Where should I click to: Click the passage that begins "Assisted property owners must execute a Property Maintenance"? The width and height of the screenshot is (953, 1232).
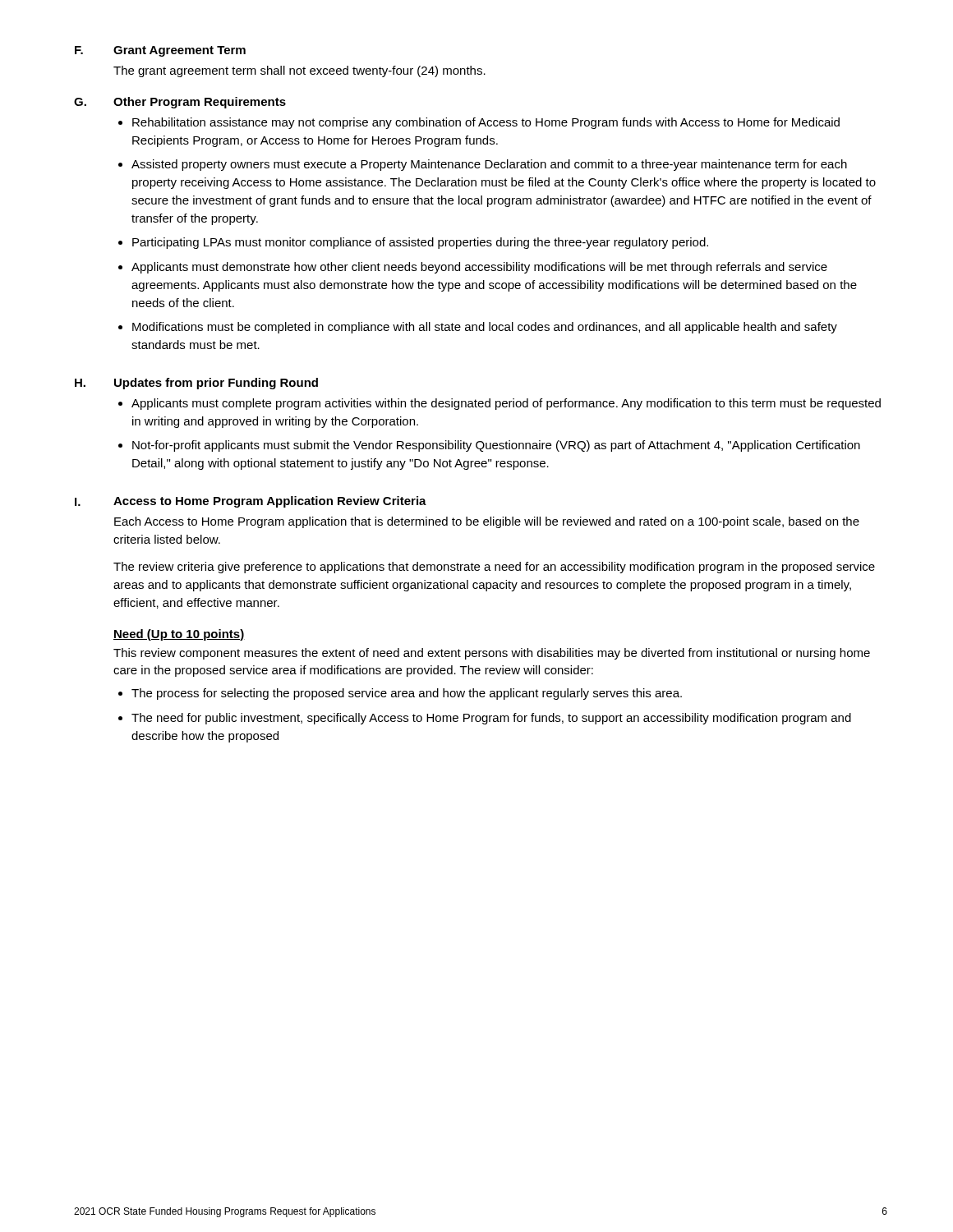[504, 191]
